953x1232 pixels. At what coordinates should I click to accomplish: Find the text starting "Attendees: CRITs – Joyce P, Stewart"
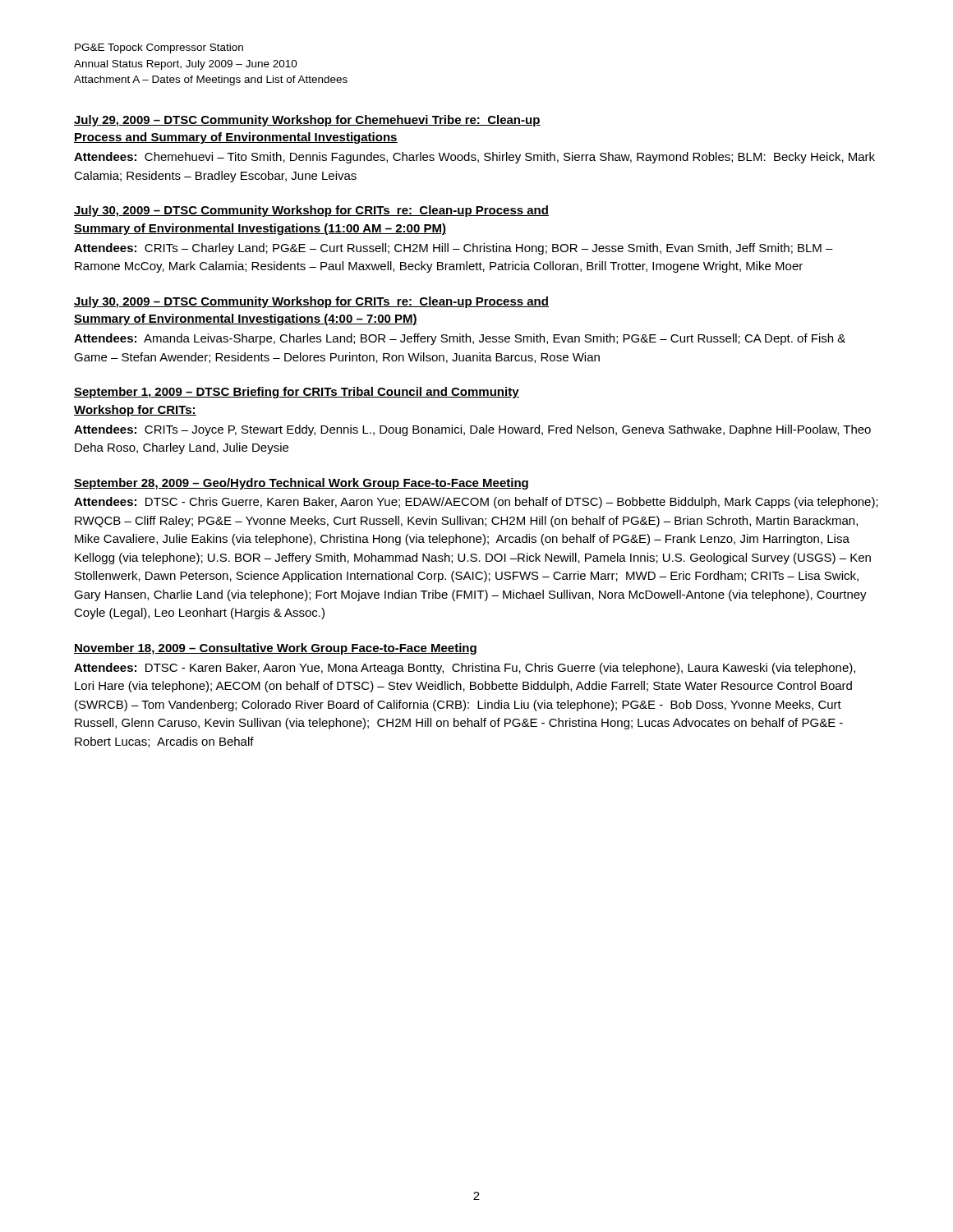pyautogui.click(x=473, y=438)
